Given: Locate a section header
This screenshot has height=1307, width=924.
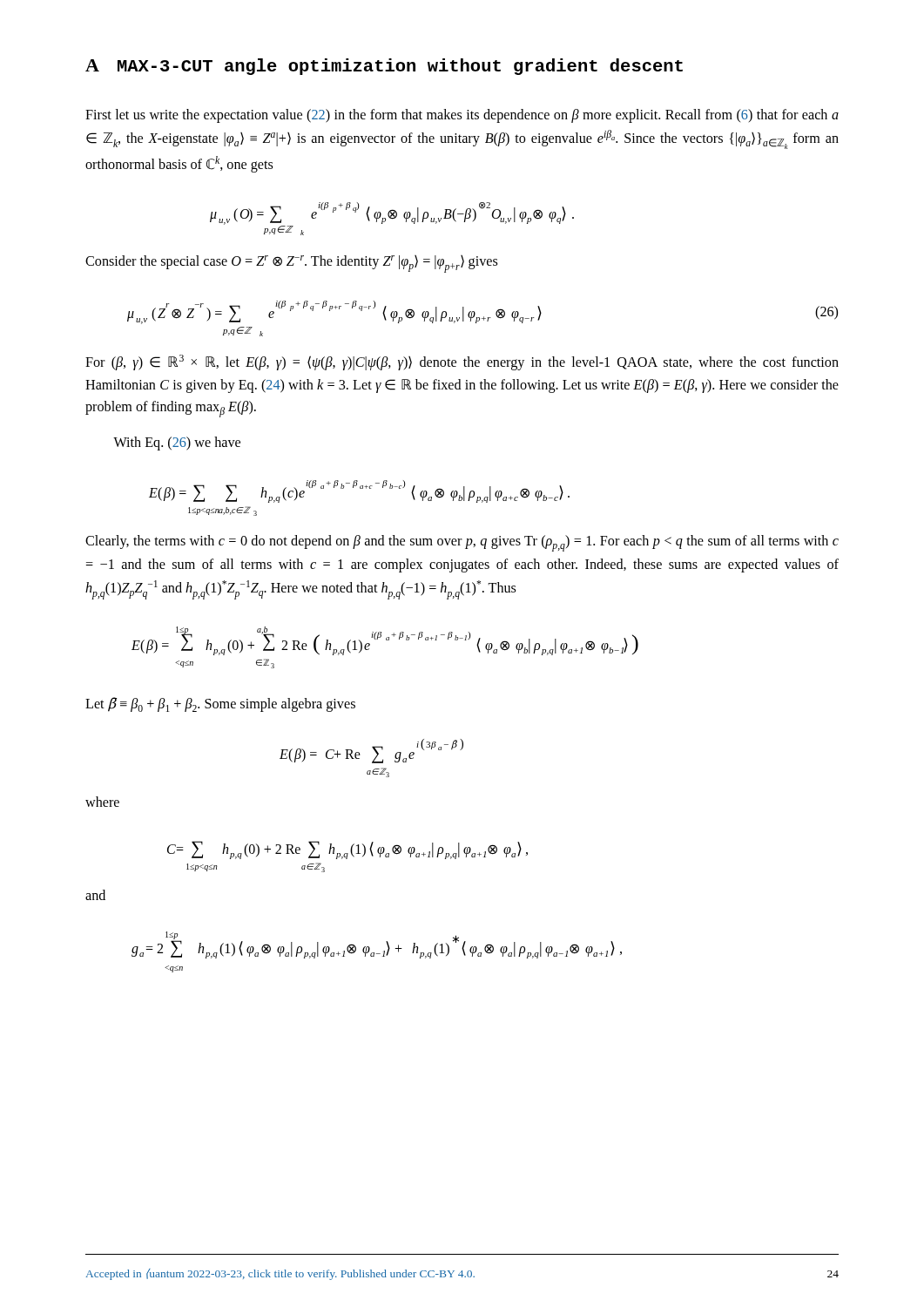Looking at the screenshot, I should (x=385, y=65).
